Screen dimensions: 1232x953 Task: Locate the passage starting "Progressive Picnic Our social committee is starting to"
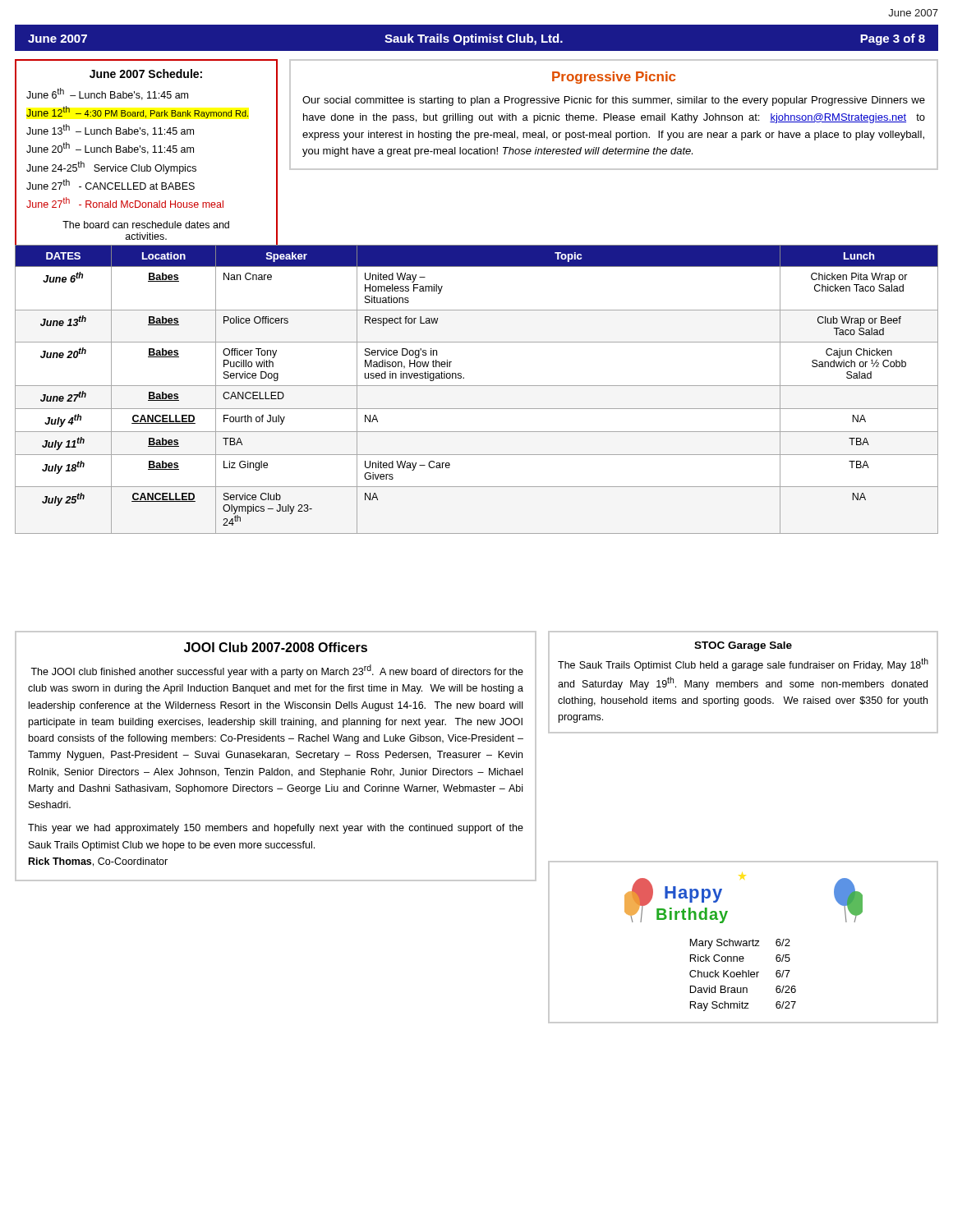(614, 115)
